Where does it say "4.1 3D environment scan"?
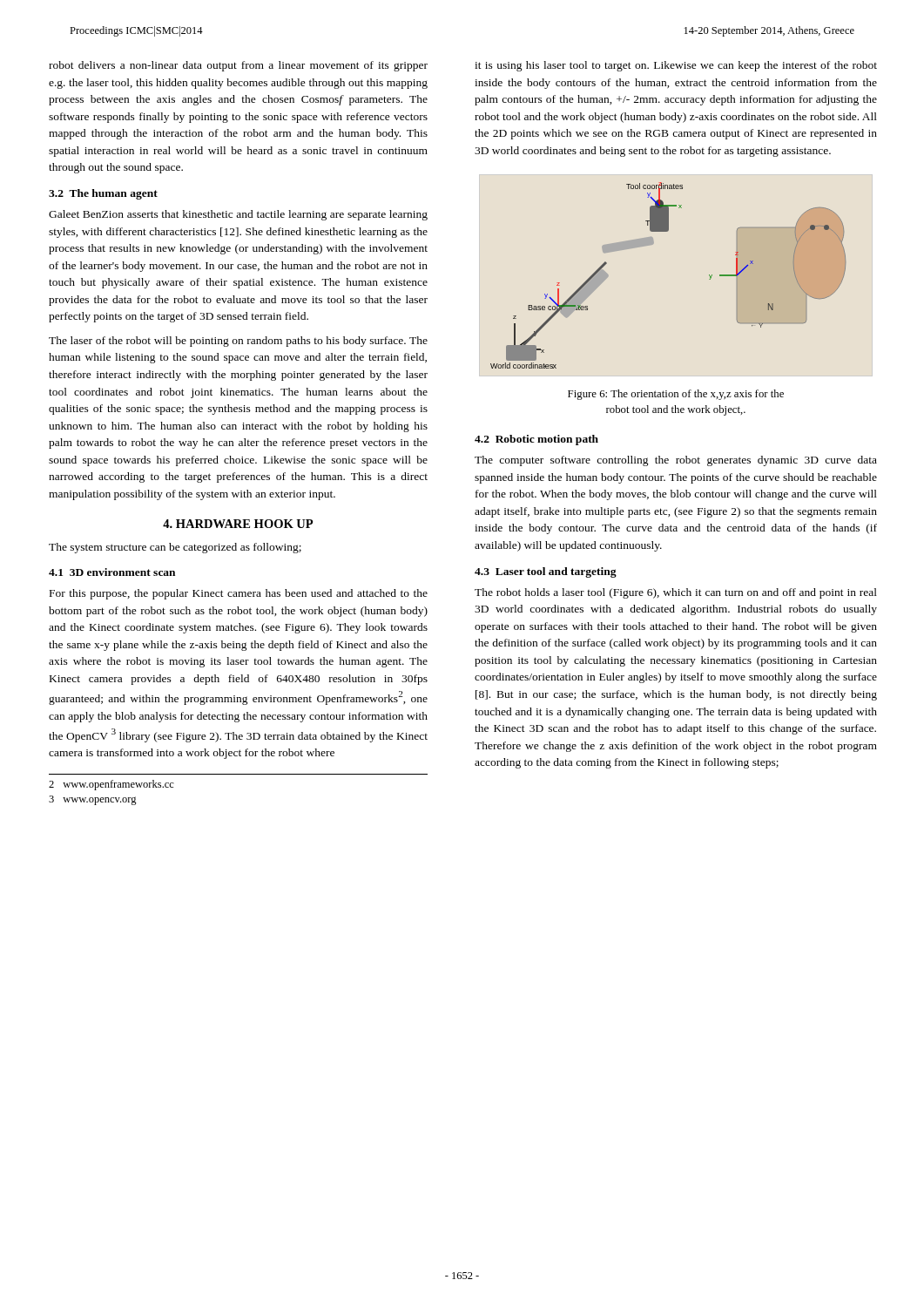The height and width of the screenshot is (1307, 924). pos(112,572)
